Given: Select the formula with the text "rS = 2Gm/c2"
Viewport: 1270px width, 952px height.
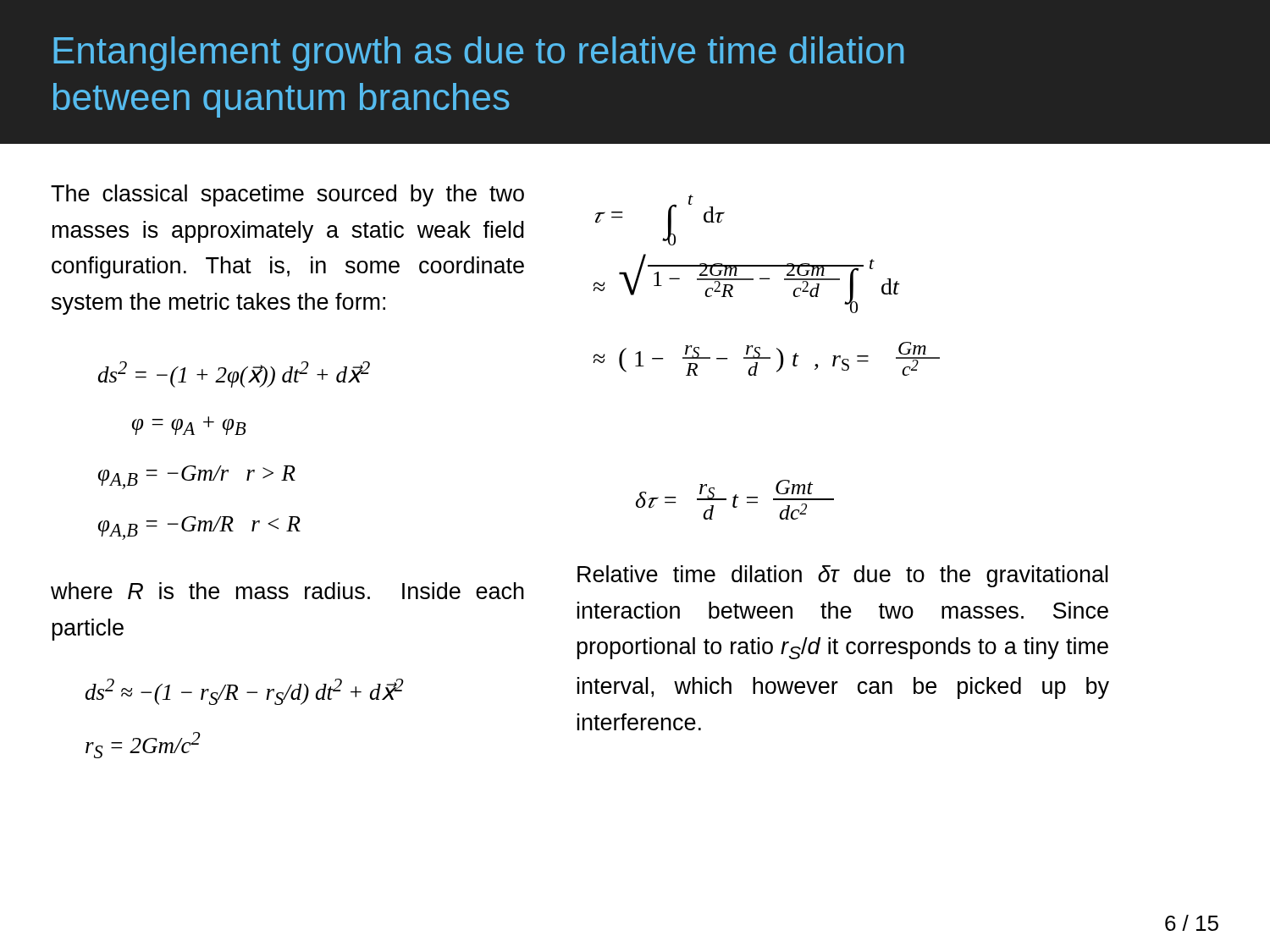Looking at the screenshot, I should (x=143, y=745).
